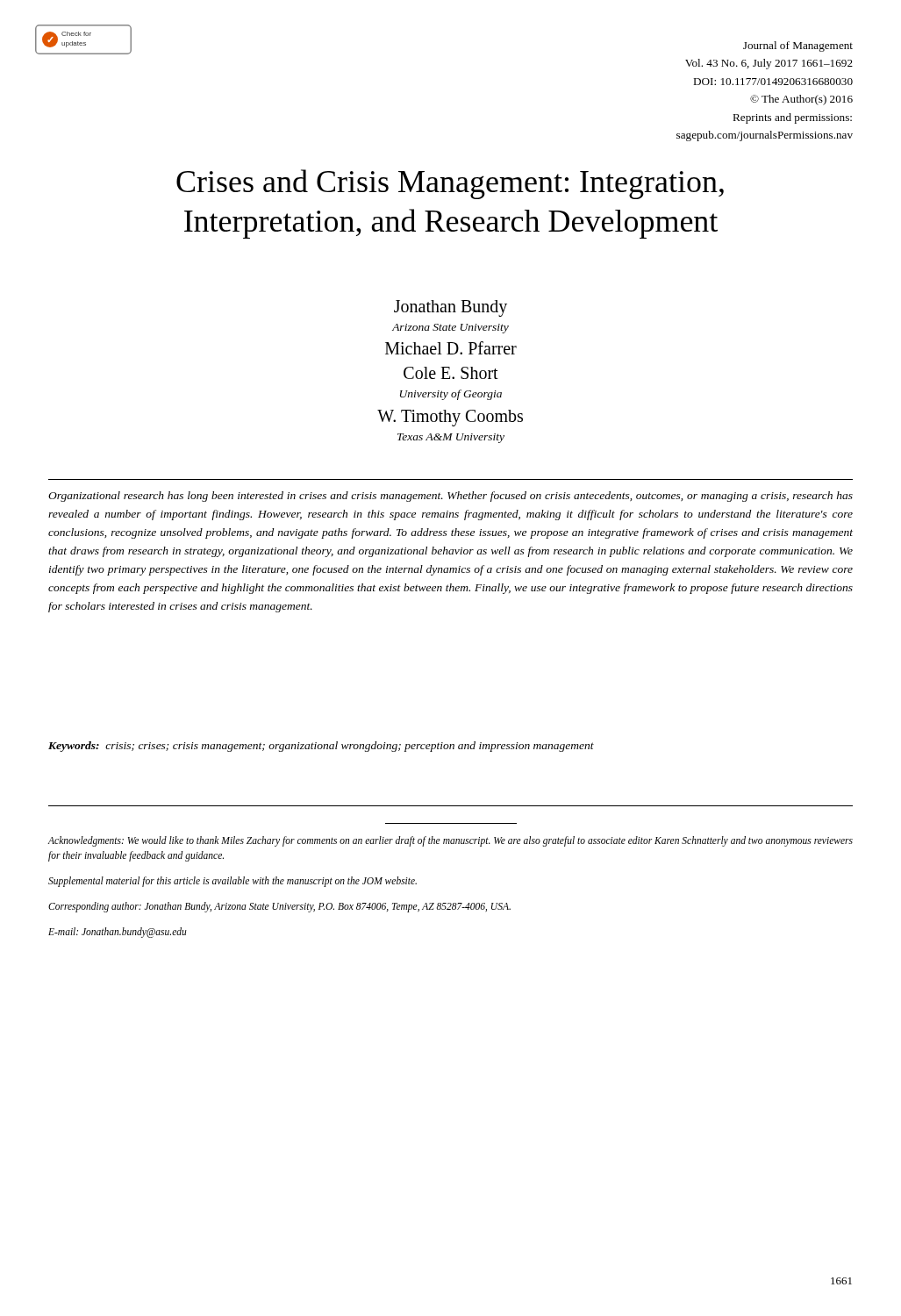The height and width of the screenshot is (1316, 901).
Task: Click the passage that begins "Keywords: crisis; crises; crisis management; organizational wrongdoing; perception"
Action: click(321, 745)
